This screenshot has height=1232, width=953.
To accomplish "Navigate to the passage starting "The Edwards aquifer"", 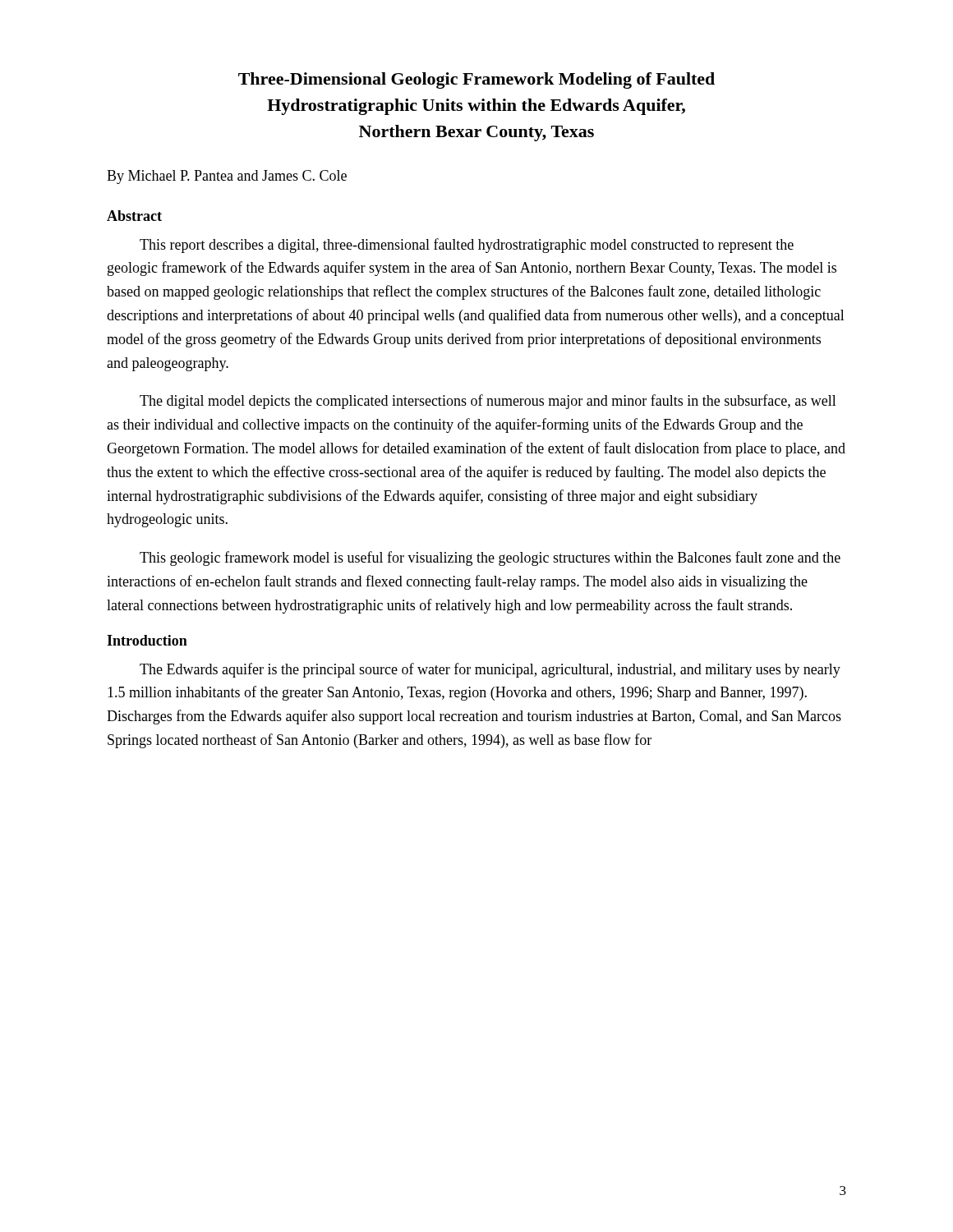I will [x=474, y=705].
